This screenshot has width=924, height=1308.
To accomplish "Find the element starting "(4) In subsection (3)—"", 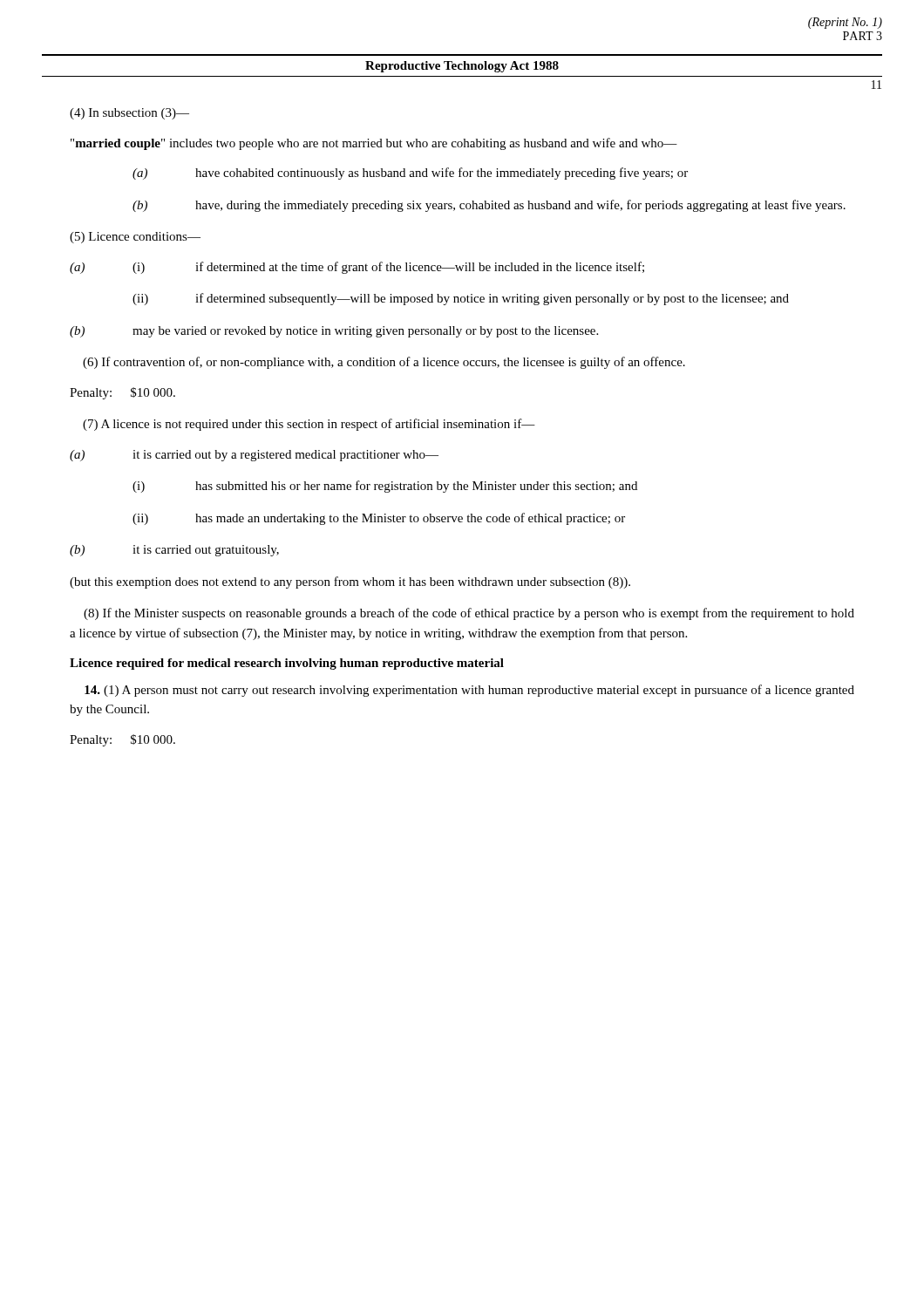I will (x=129, y=112).
